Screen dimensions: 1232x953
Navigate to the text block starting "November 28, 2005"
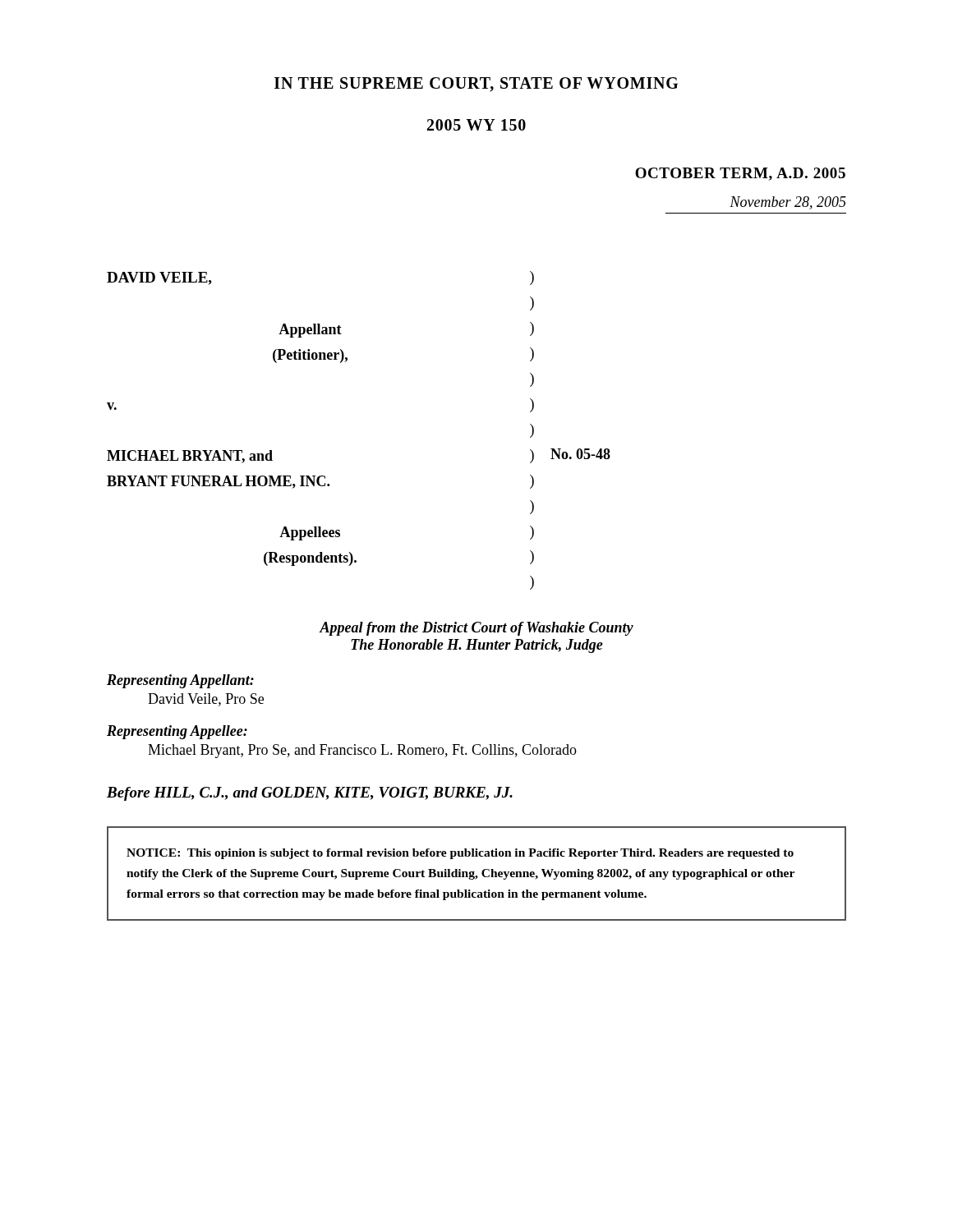(x=788, y=202)
